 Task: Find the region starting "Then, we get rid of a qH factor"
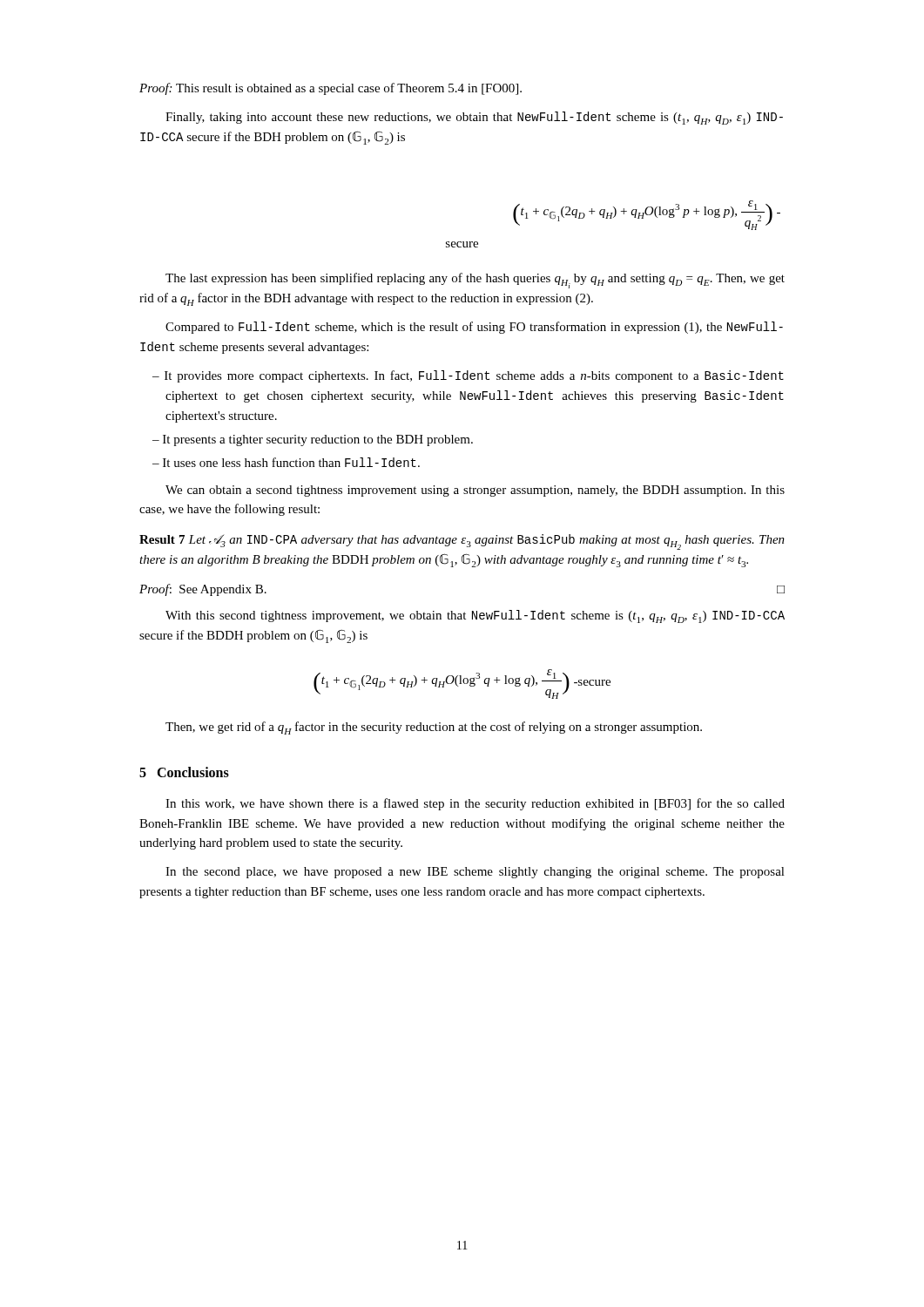(462, 727)
